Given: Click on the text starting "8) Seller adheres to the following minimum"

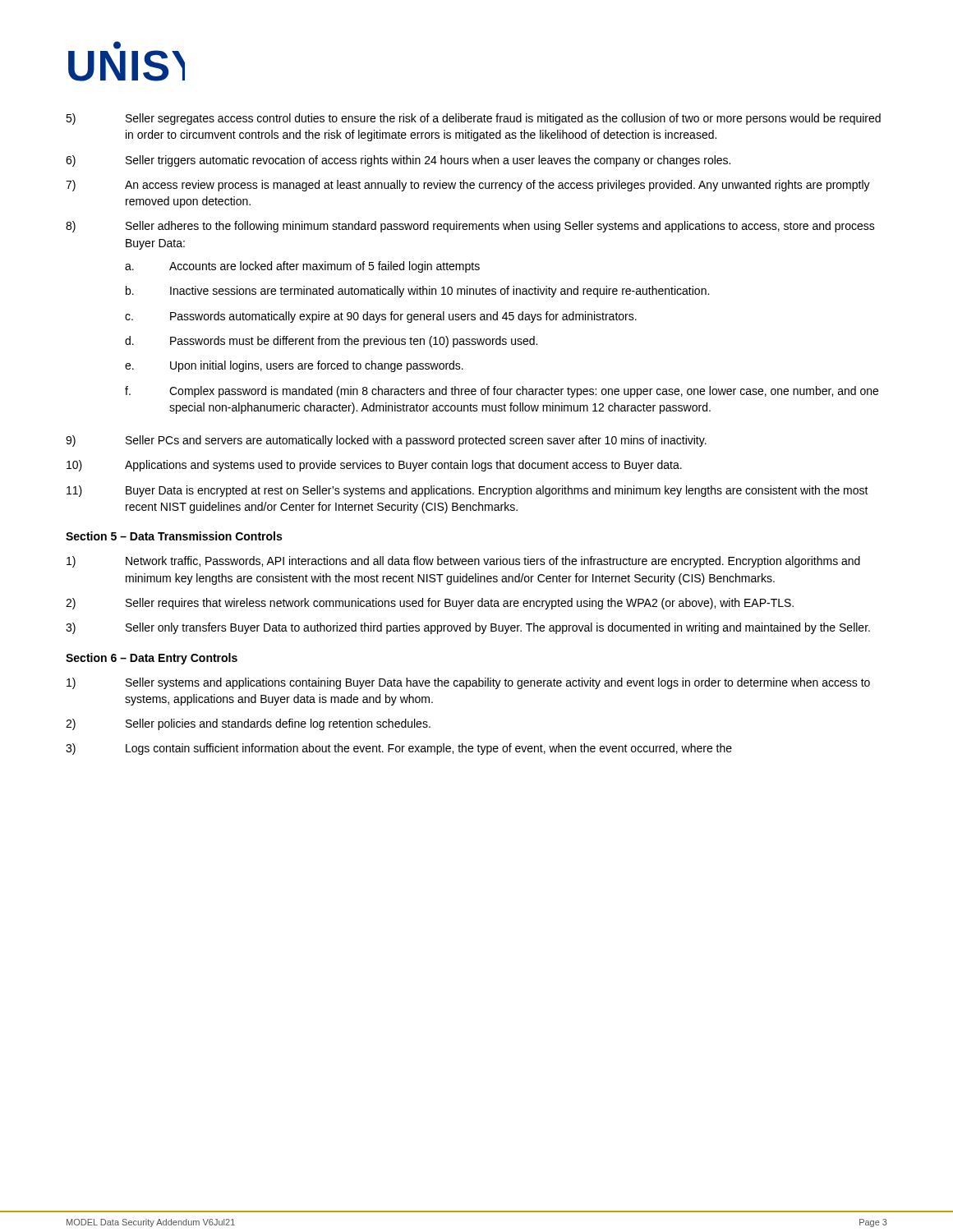Looking at the screenshot, I should click(x=476, y=321).
